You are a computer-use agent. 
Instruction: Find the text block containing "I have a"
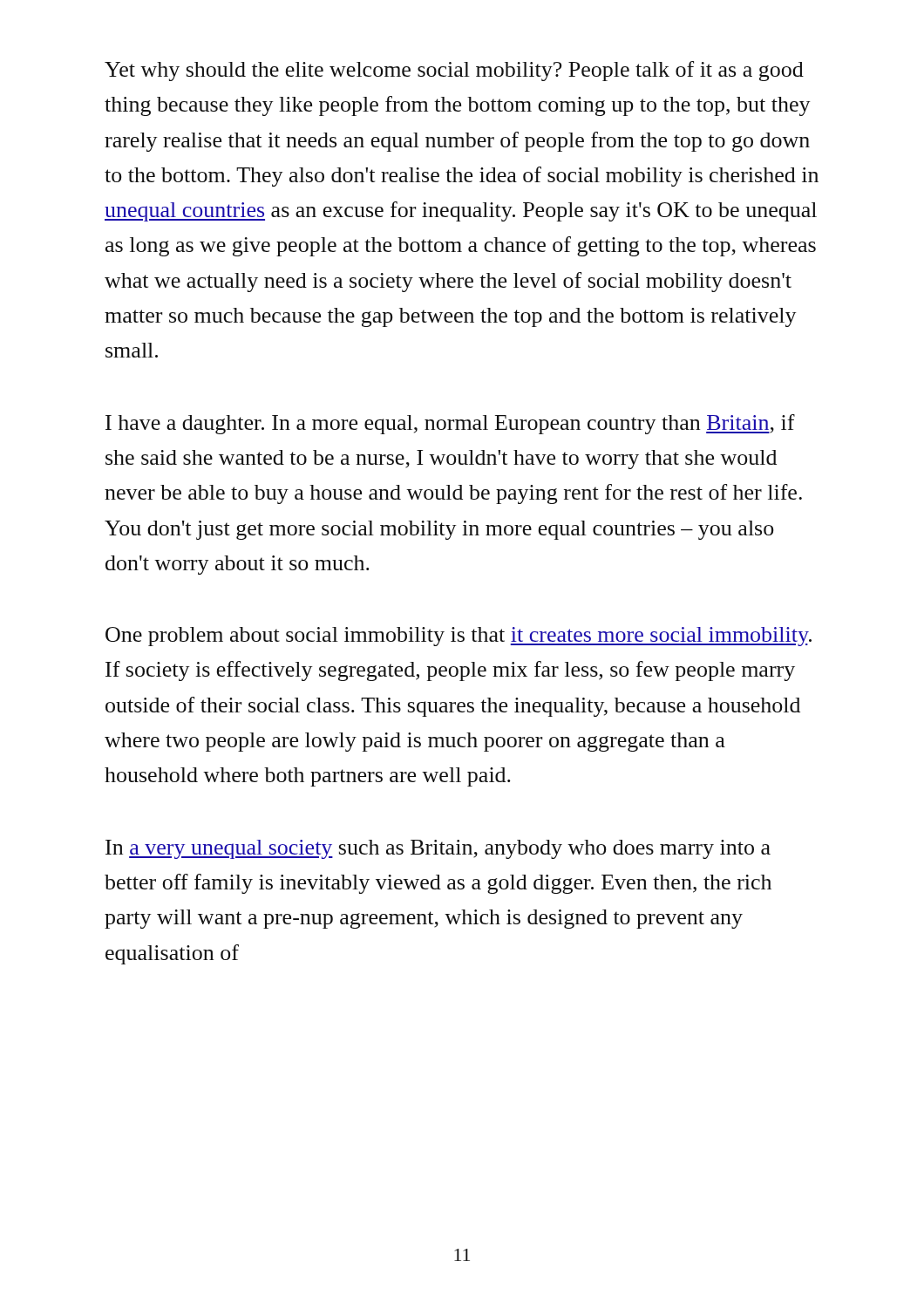(x=454, y=492)
